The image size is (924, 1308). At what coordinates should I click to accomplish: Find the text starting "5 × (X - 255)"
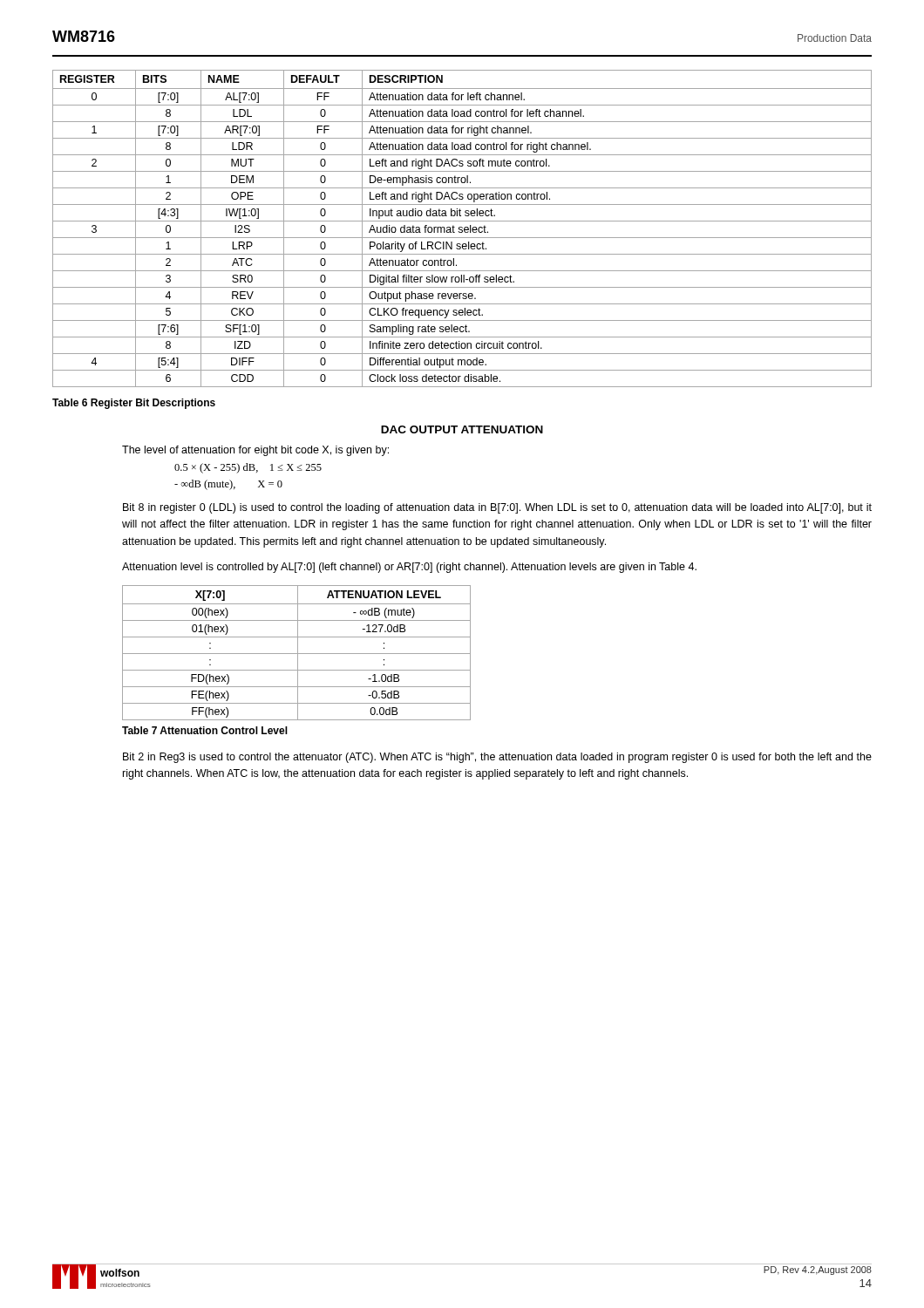tap(248, 467)
